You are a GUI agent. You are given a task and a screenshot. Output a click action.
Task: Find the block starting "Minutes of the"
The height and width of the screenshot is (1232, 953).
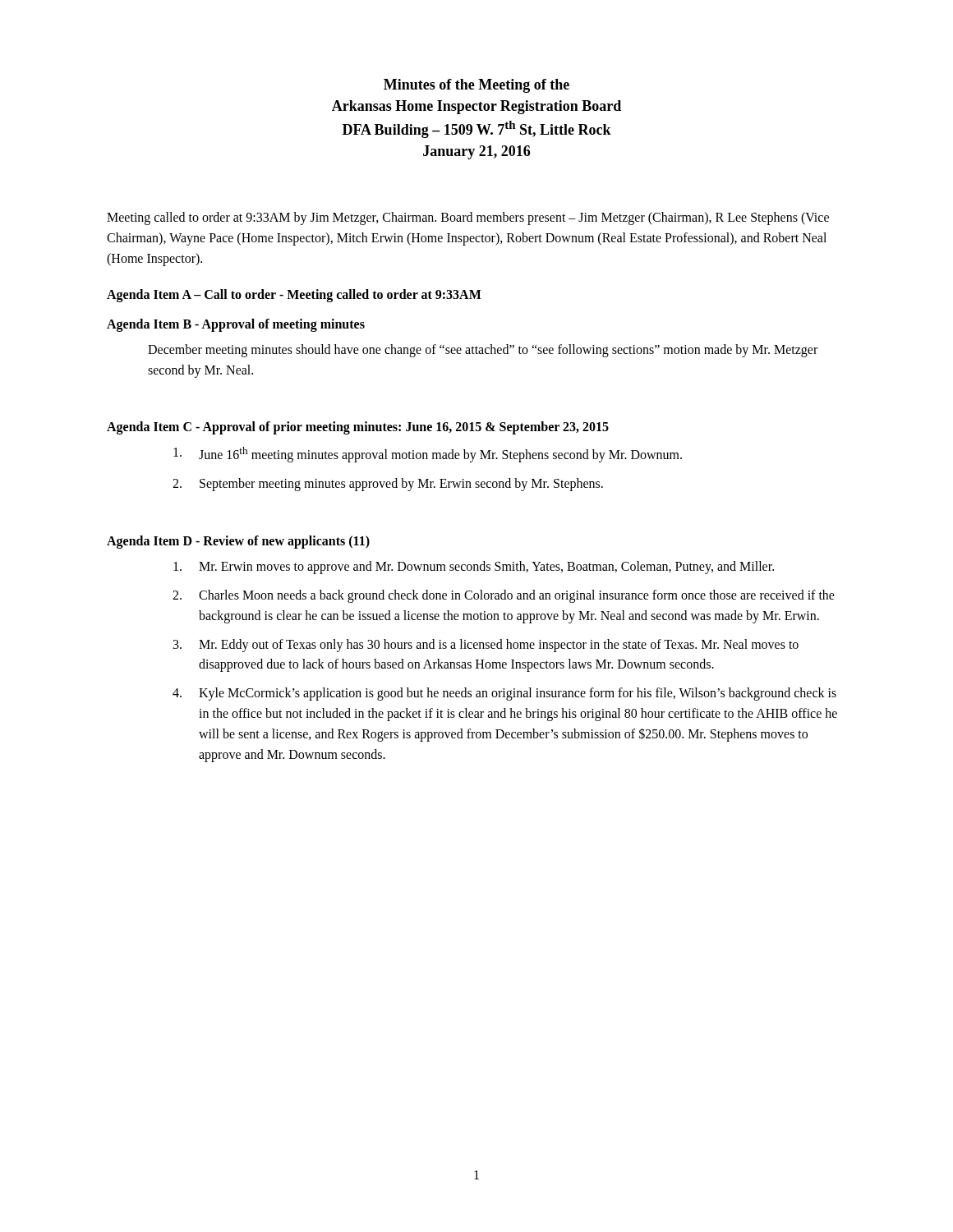click(476, 118)
